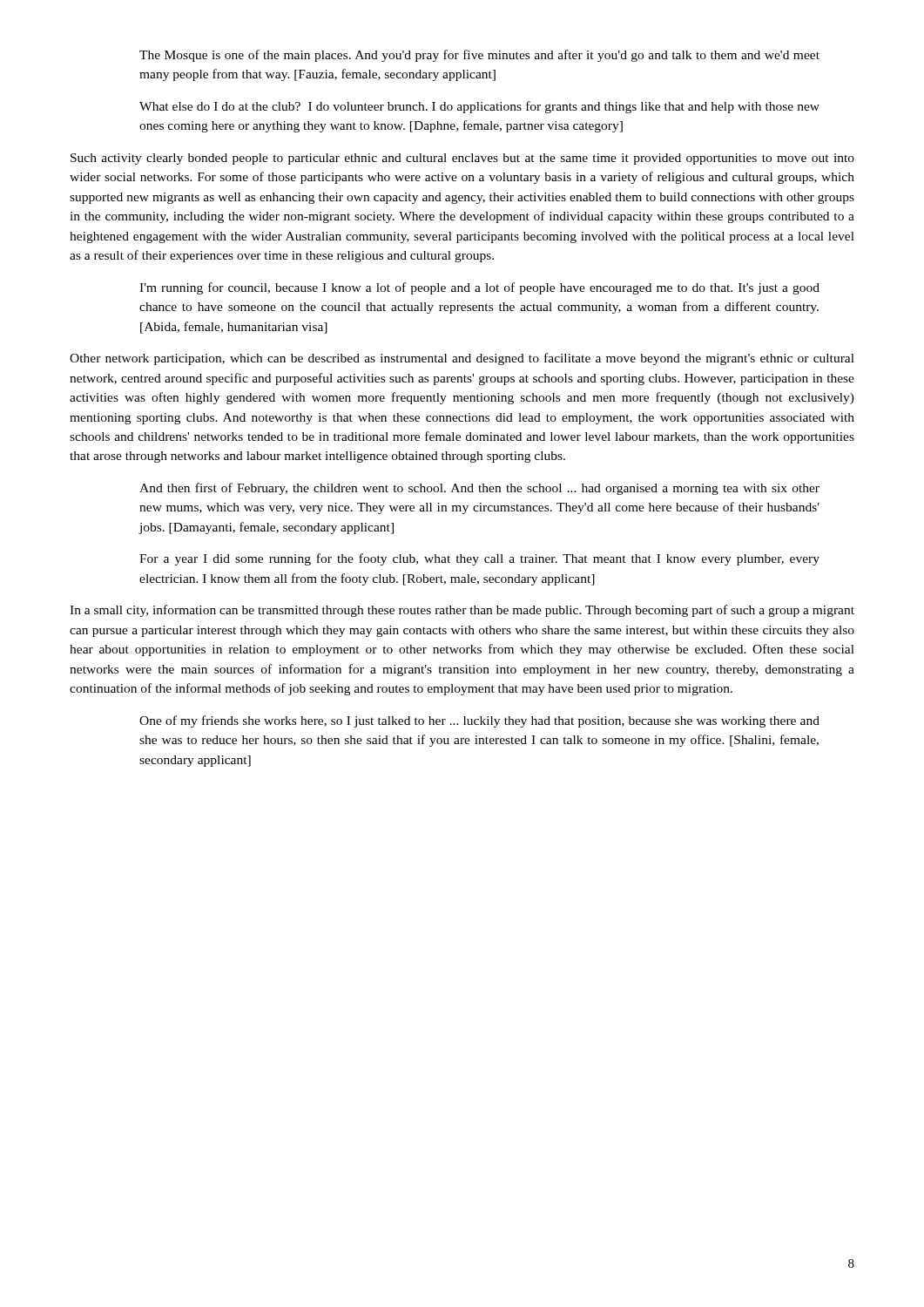
Task: Click on the text block starting "Other network participation, which can be described"
Action: [x=462, y=407]
